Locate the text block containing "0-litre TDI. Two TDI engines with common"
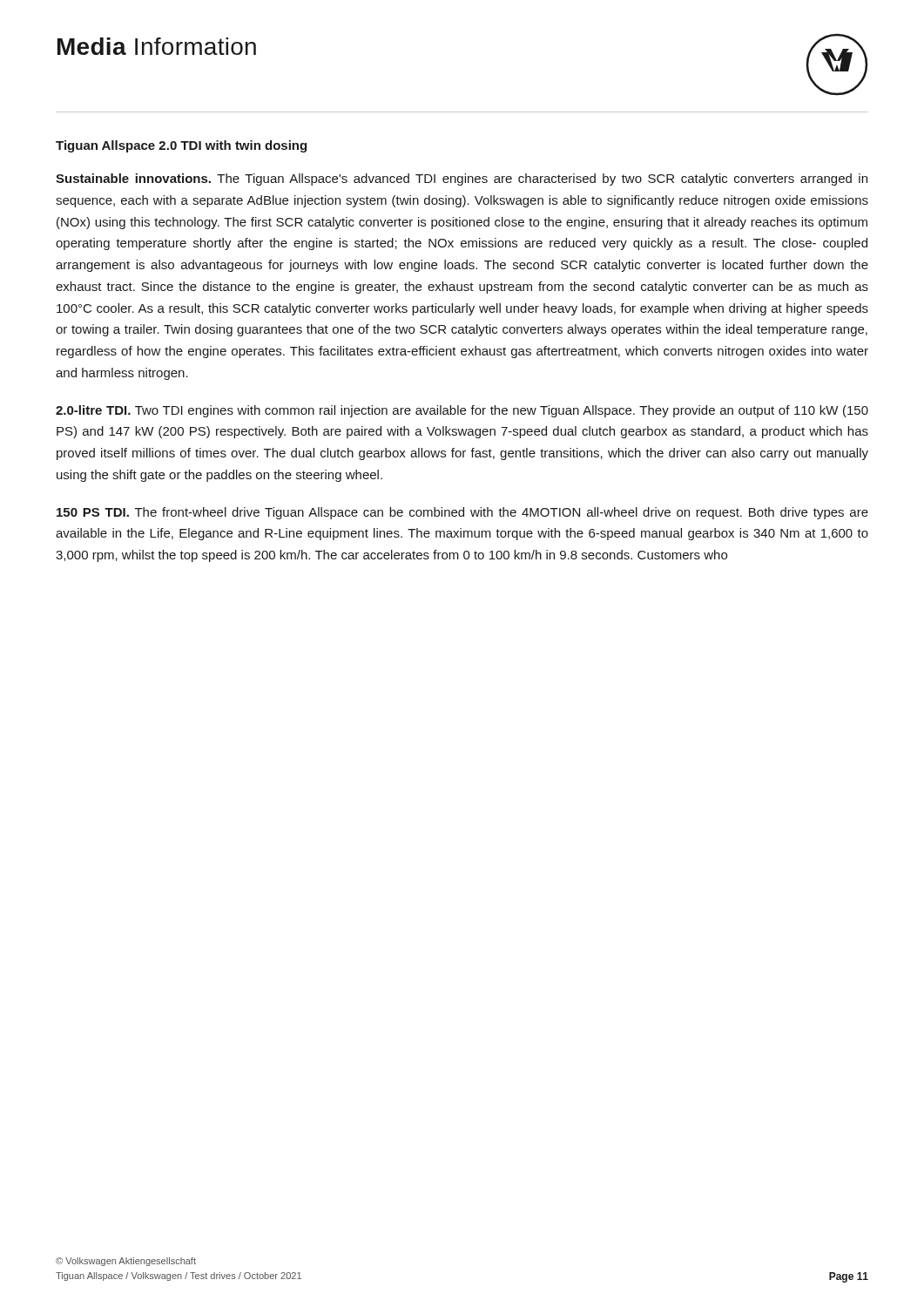The image size is (924, 1307). 462,442
